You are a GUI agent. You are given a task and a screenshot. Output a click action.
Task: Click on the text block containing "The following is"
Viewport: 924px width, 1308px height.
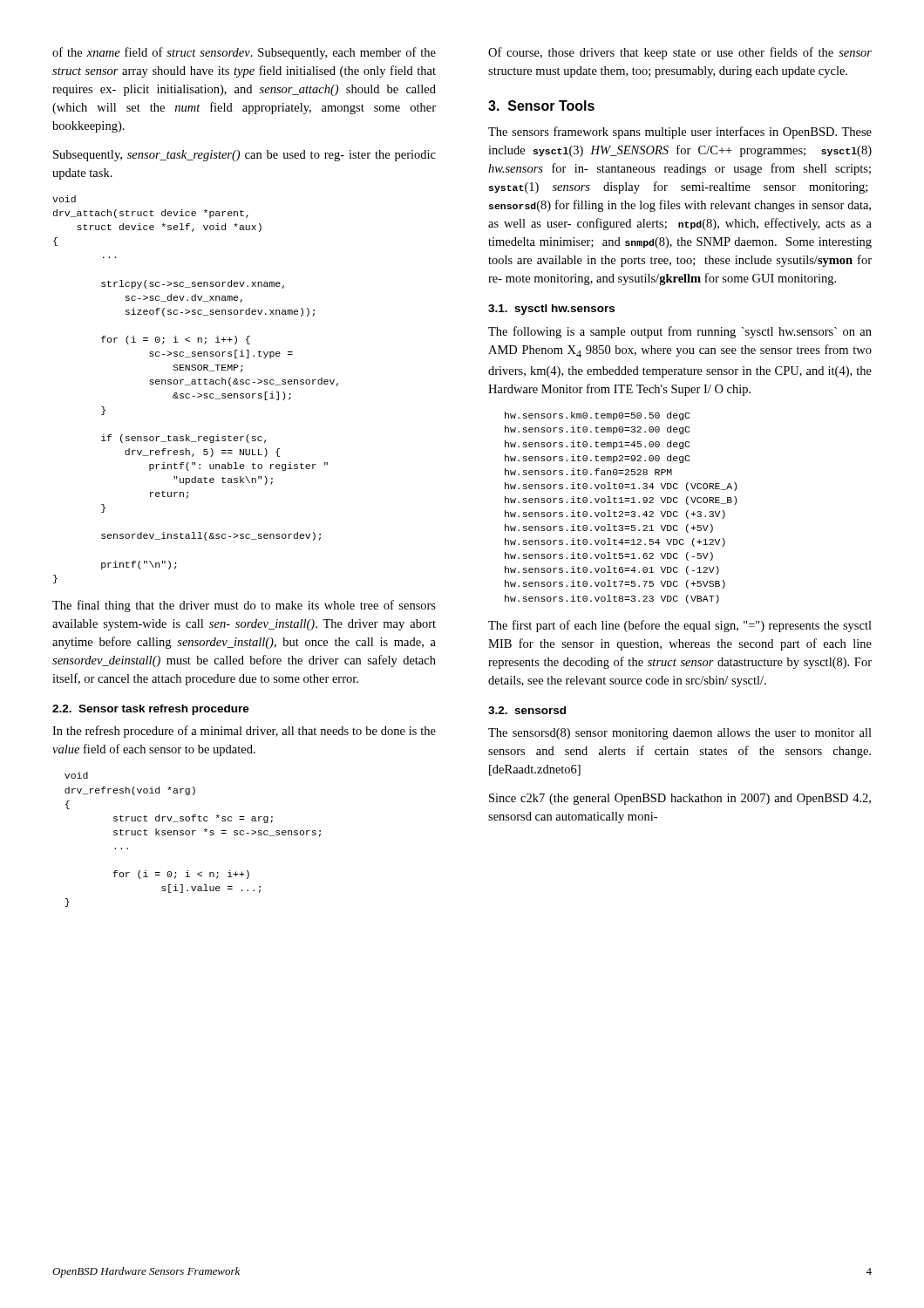click(680, 360)
